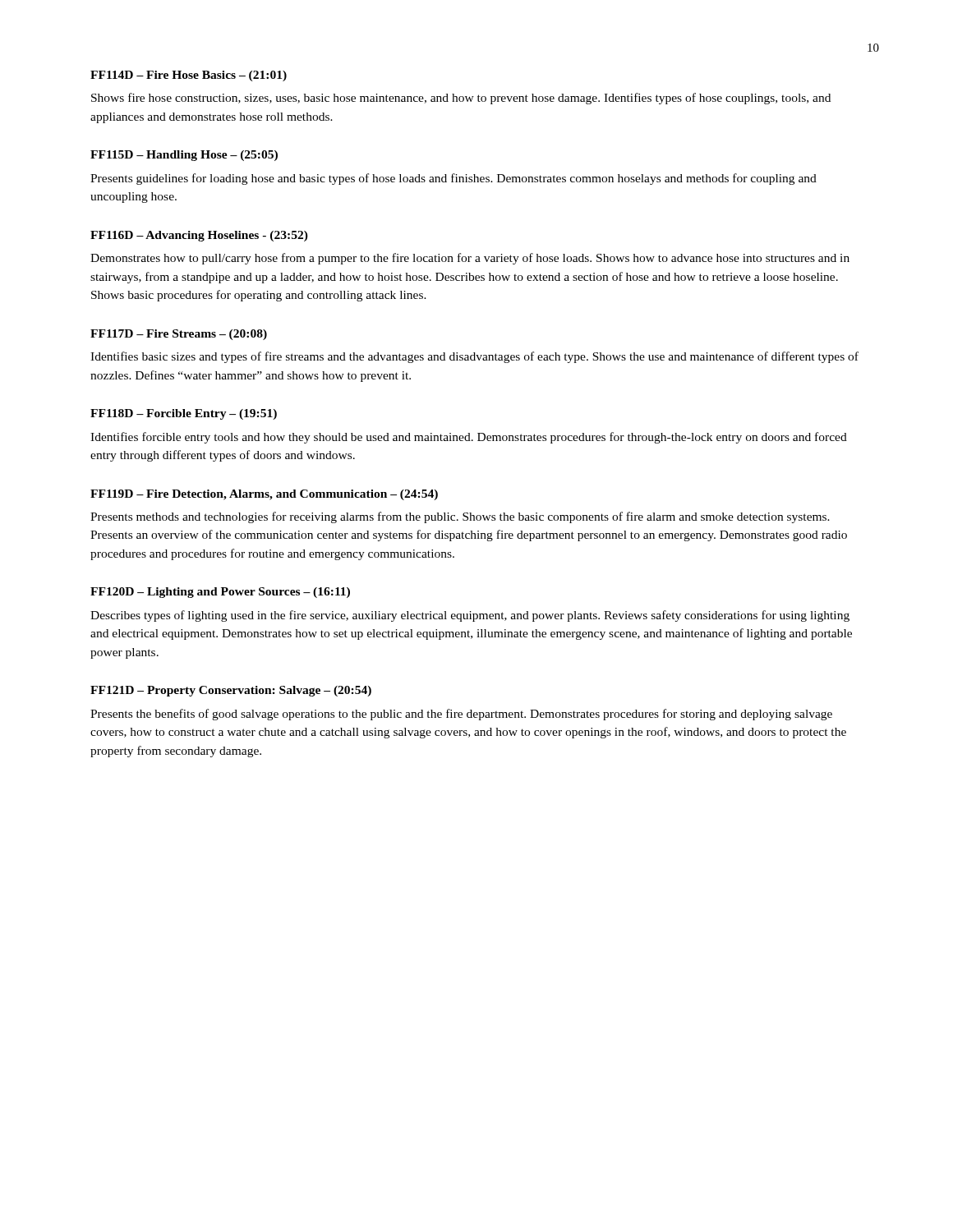Click the section header that begins "FF114D – Fire"
The width and height of the screenshot is (953, 1232).
pos(189,76)
